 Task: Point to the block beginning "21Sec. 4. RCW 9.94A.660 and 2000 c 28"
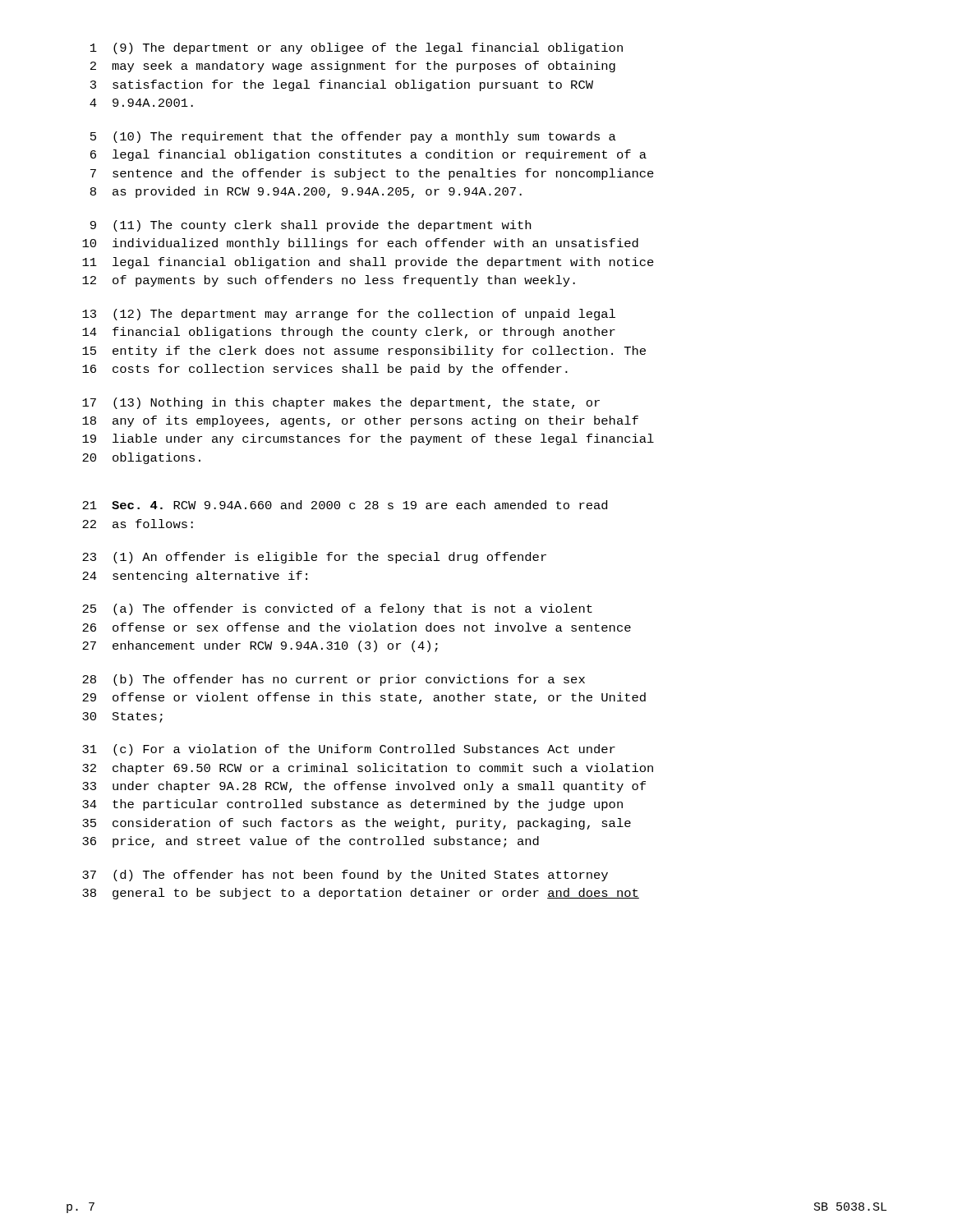click(476, 516)
